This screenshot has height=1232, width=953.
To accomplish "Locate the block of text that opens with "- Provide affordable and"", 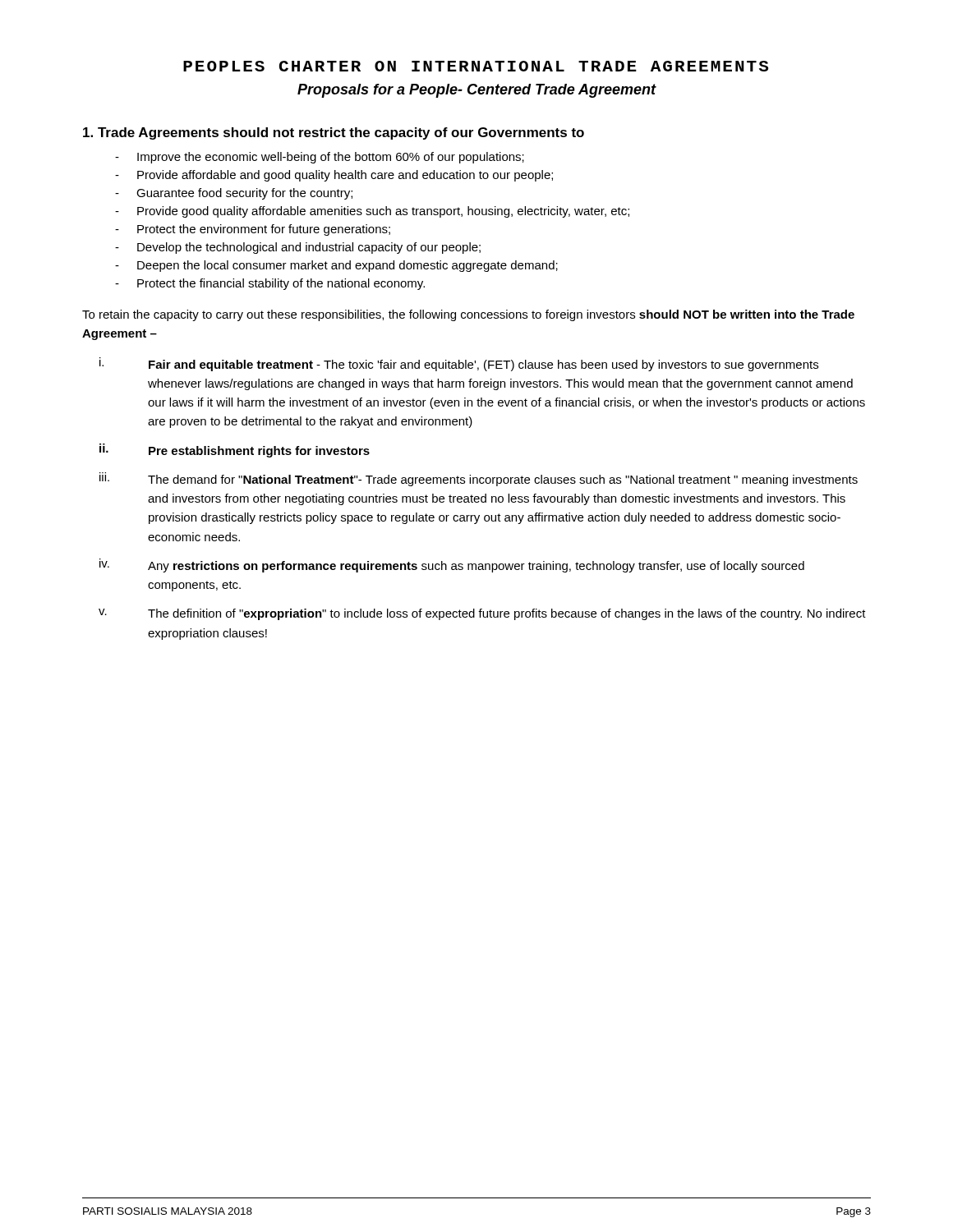I will [493, 175].
